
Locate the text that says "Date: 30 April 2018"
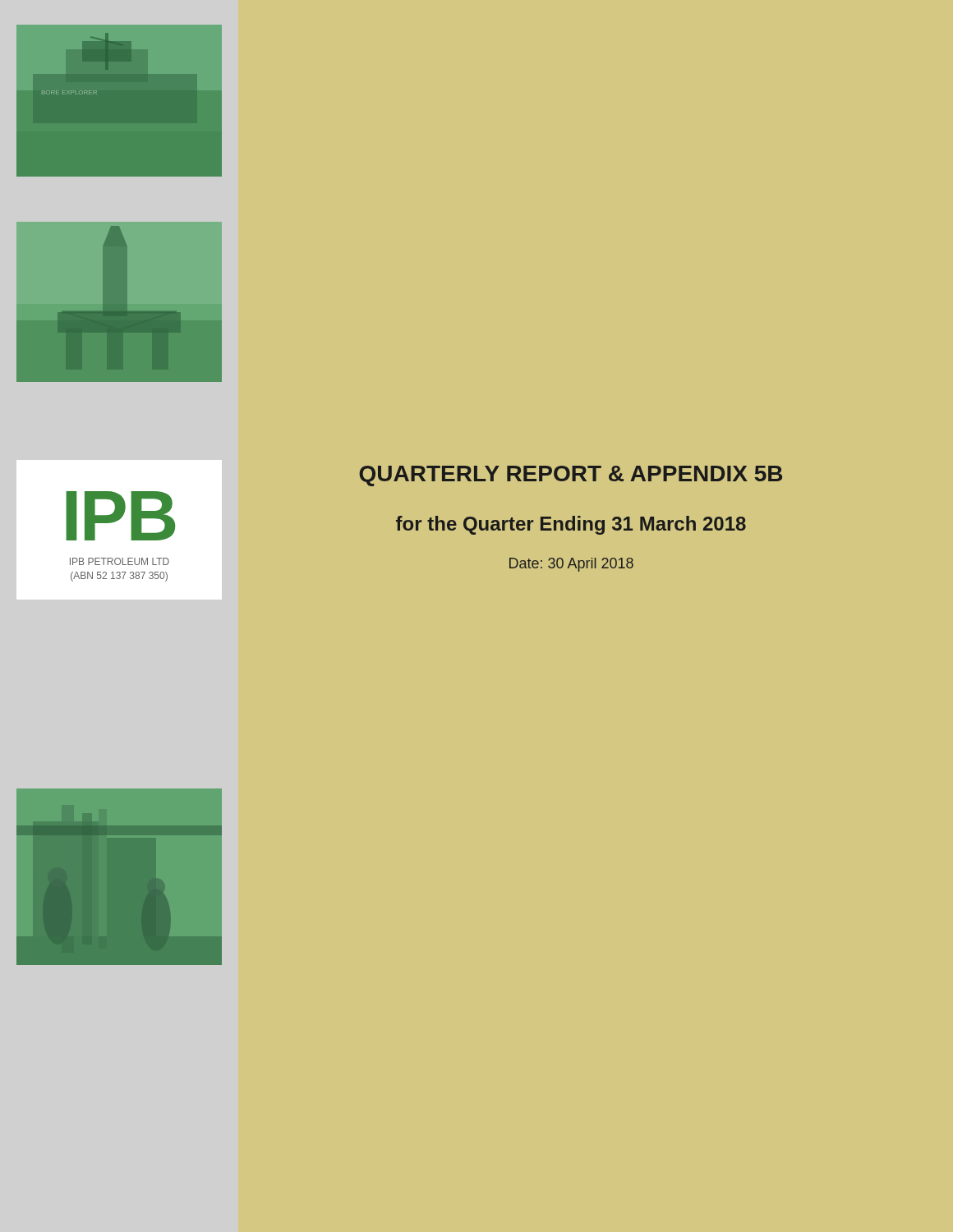tap(571, 563)
